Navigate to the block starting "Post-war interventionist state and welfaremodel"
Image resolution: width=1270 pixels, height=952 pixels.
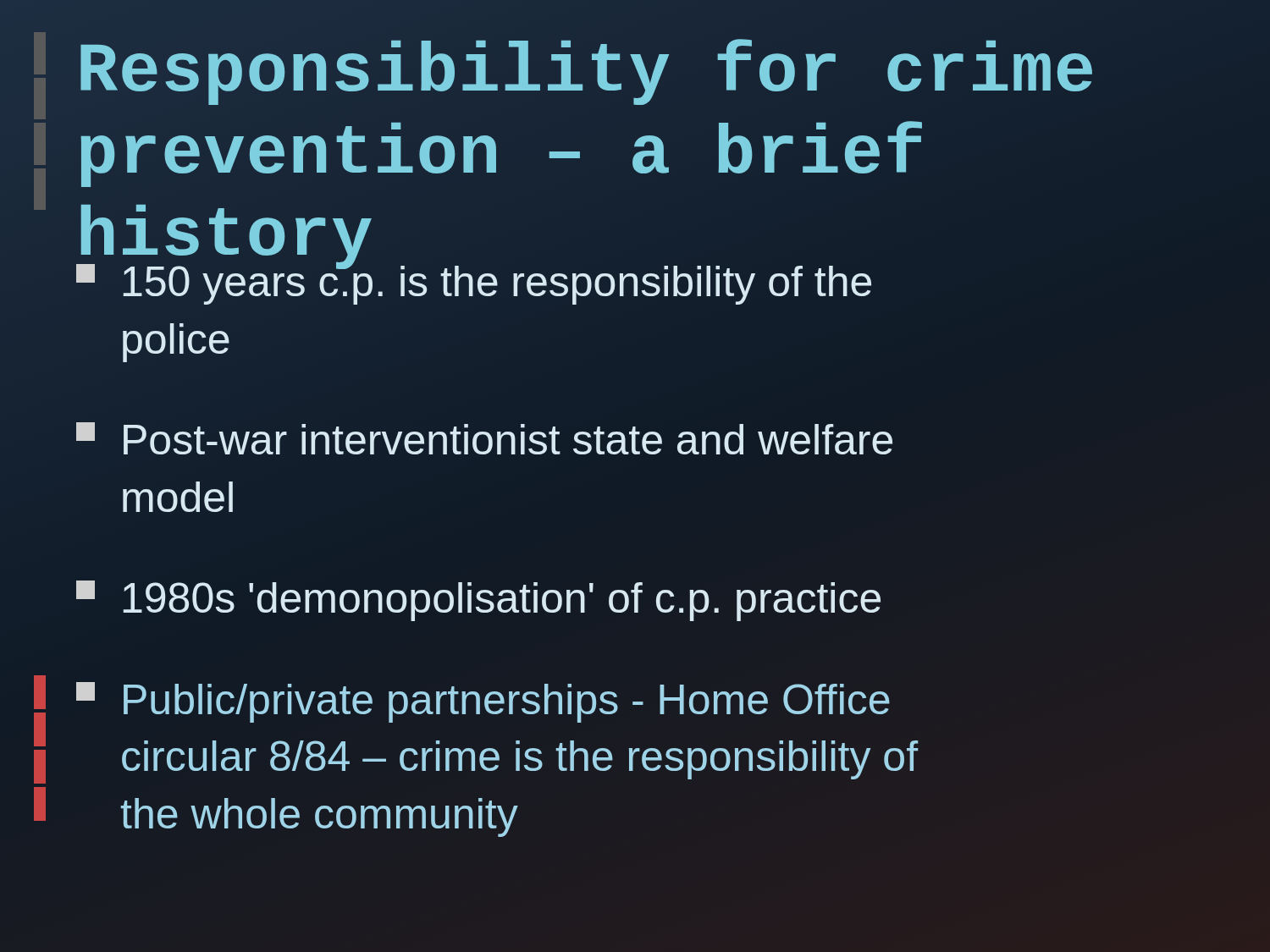485,469
